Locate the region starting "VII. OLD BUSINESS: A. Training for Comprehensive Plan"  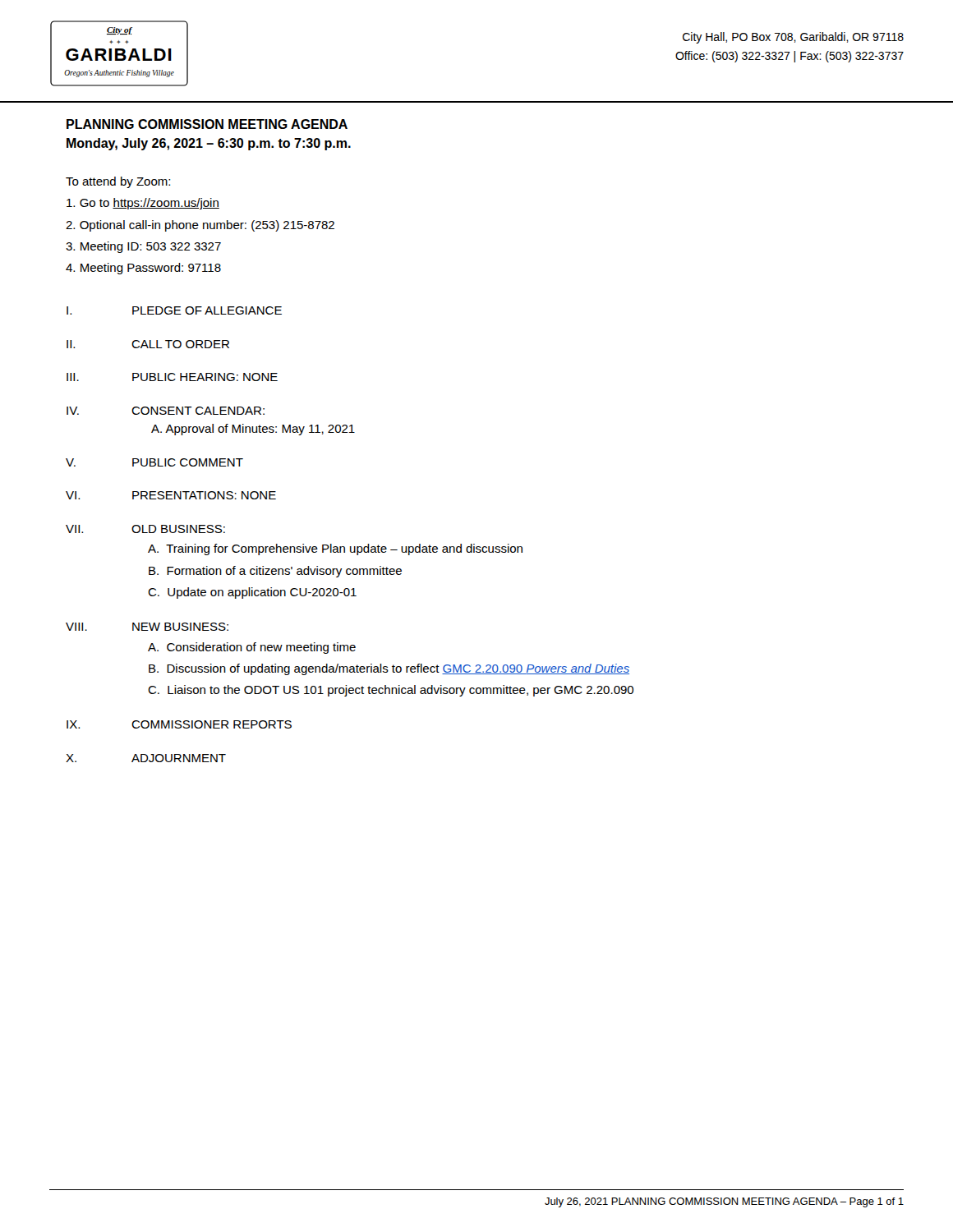point(476,561)
